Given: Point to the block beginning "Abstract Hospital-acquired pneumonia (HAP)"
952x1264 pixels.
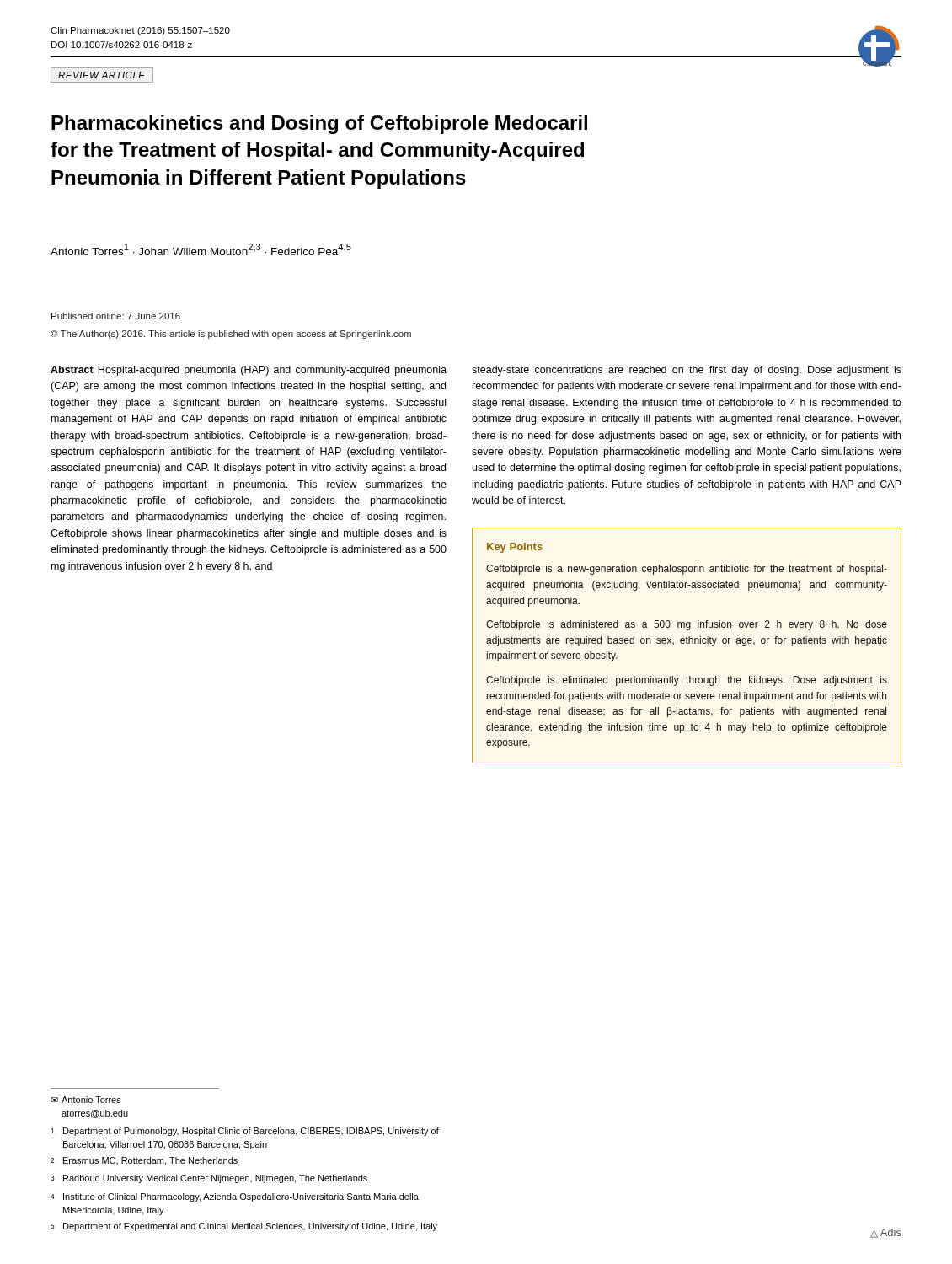Looking at the screenshot, I should (249, 468).
